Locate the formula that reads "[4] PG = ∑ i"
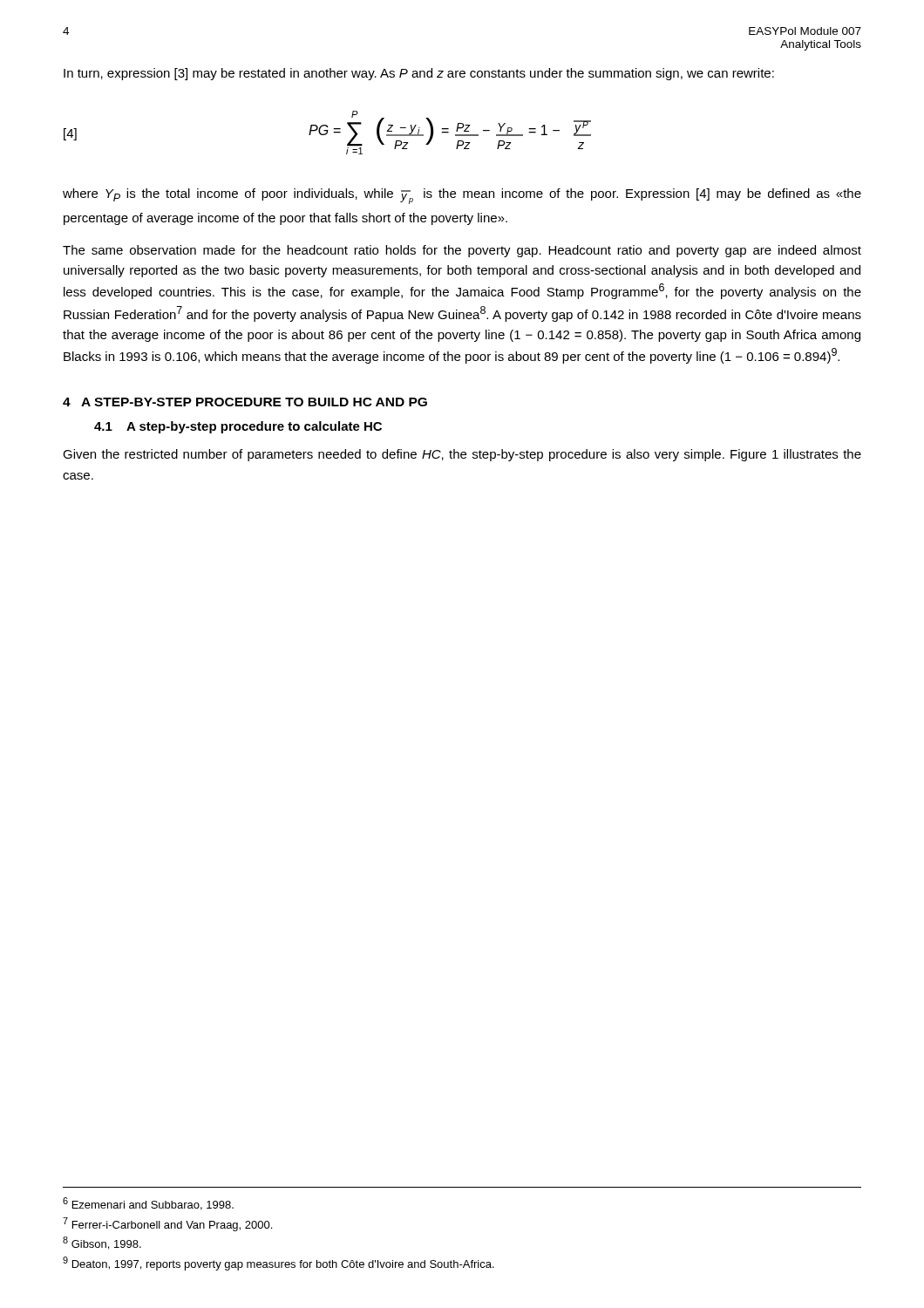The width and height of the screenshot is (924, 1308). pyautogui.click(x=462, y=133)
